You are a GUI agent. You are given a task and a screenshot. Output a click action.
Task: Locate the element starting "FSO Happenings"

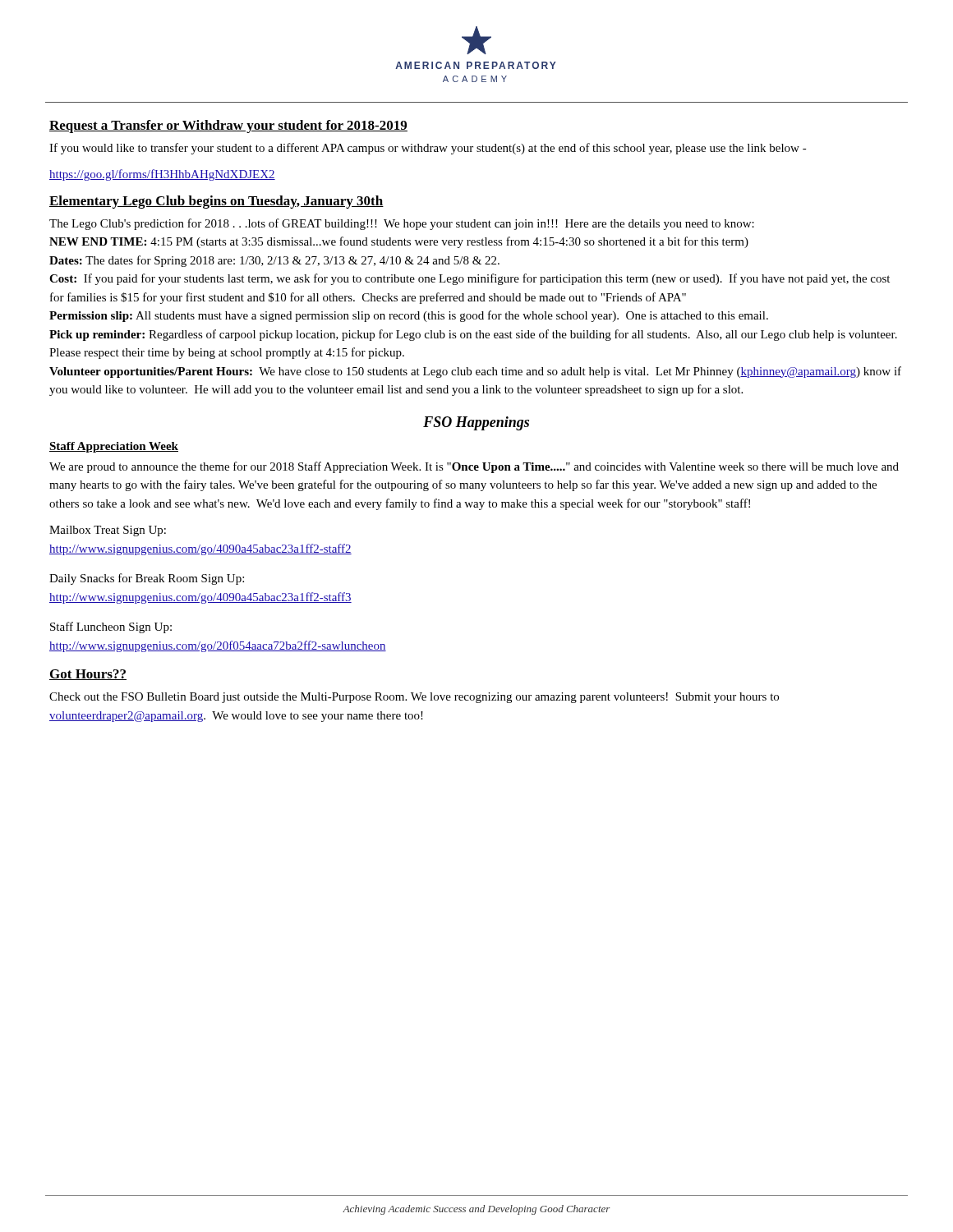[476, 422]
